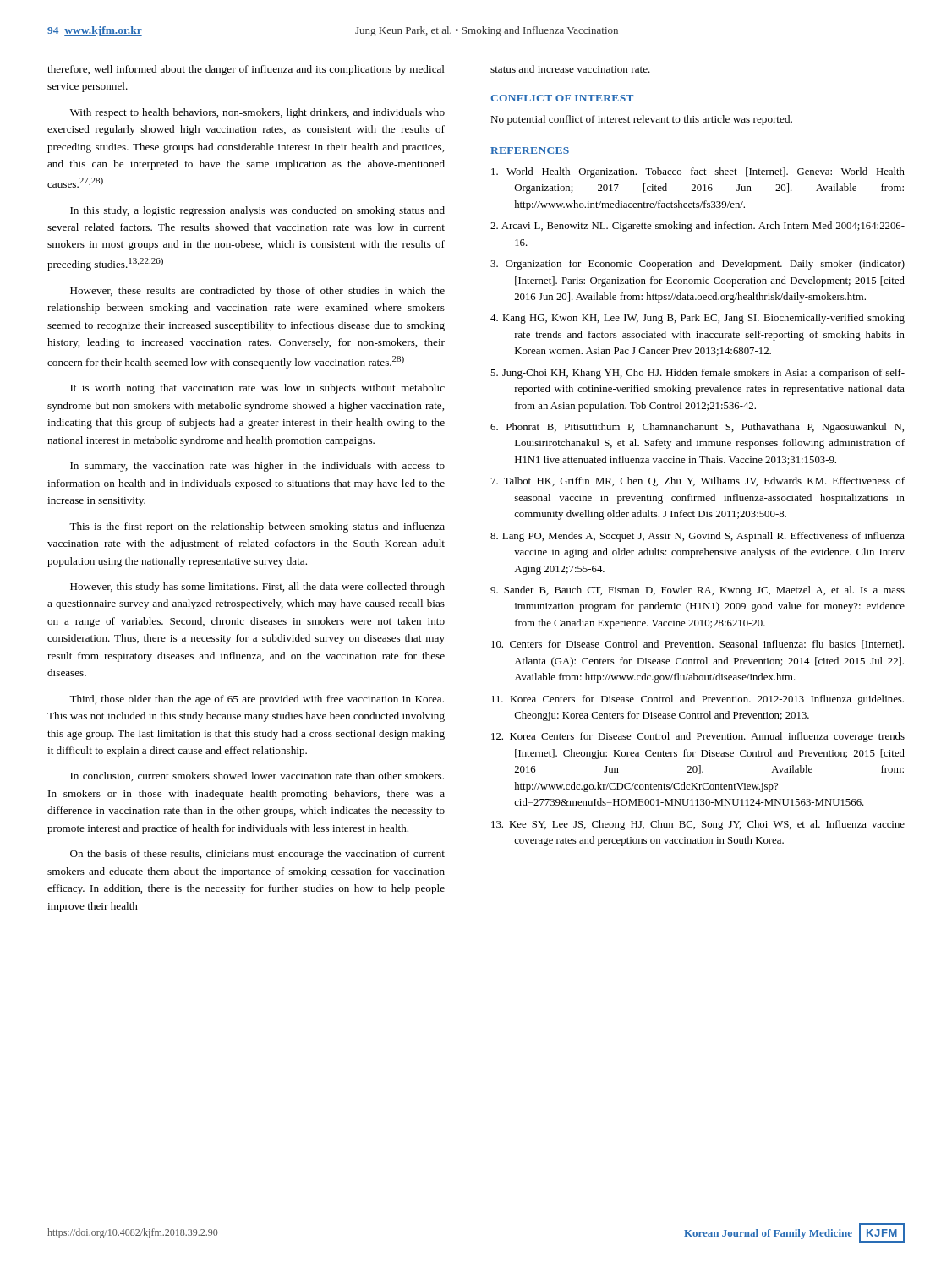Locate the block of text that opens with "World Health Organization. Tobacco fact sheet [Internet]."
952x1268 pixels.
point(698,188)
